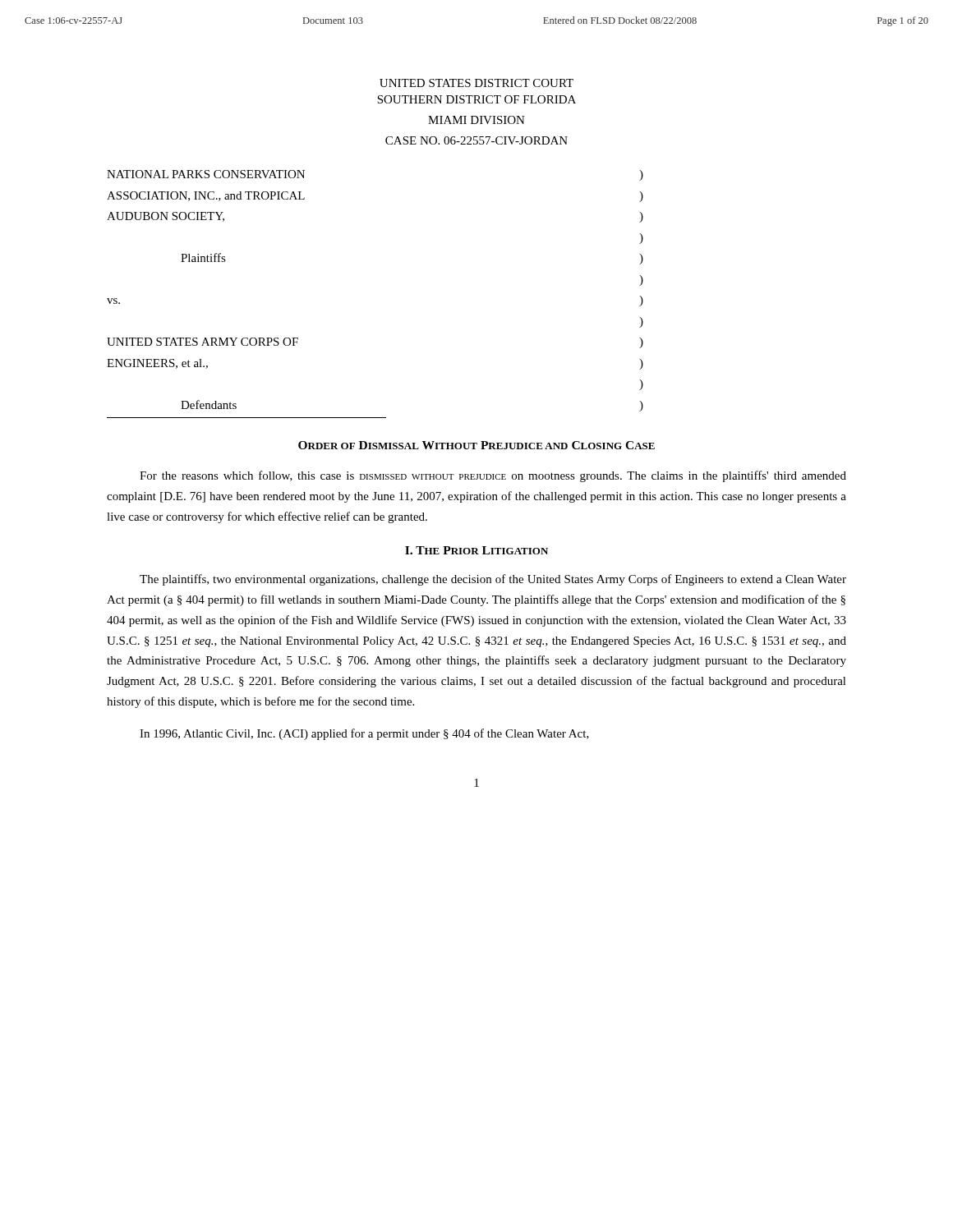Click the passage that begins "For the reasons which follow,"
This screenshot has height=1232, width=953.
(476, 496)
